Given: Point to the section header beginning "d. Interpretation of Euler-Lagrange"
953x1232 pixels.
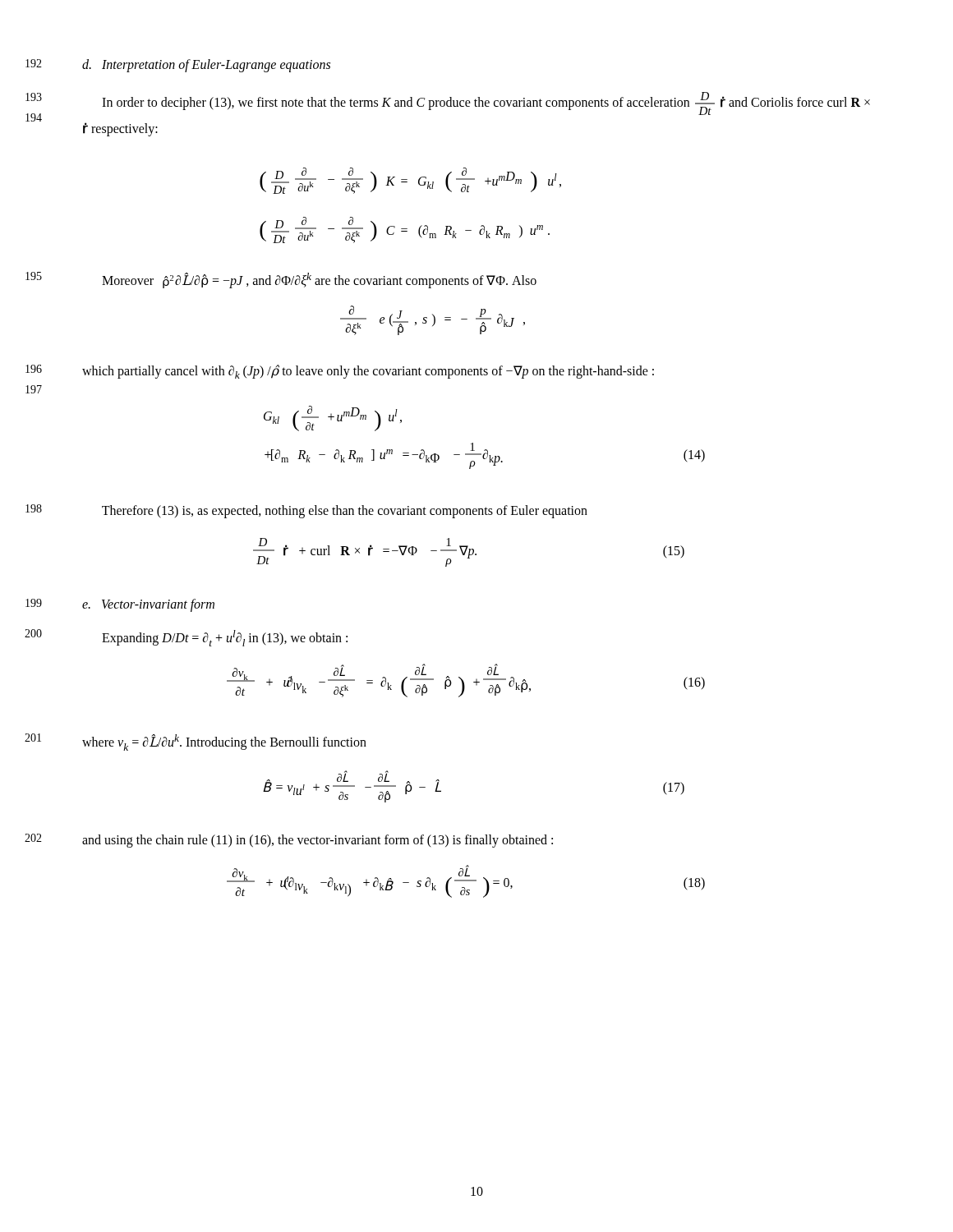Looking at the screenshot, I should point(206,64).
